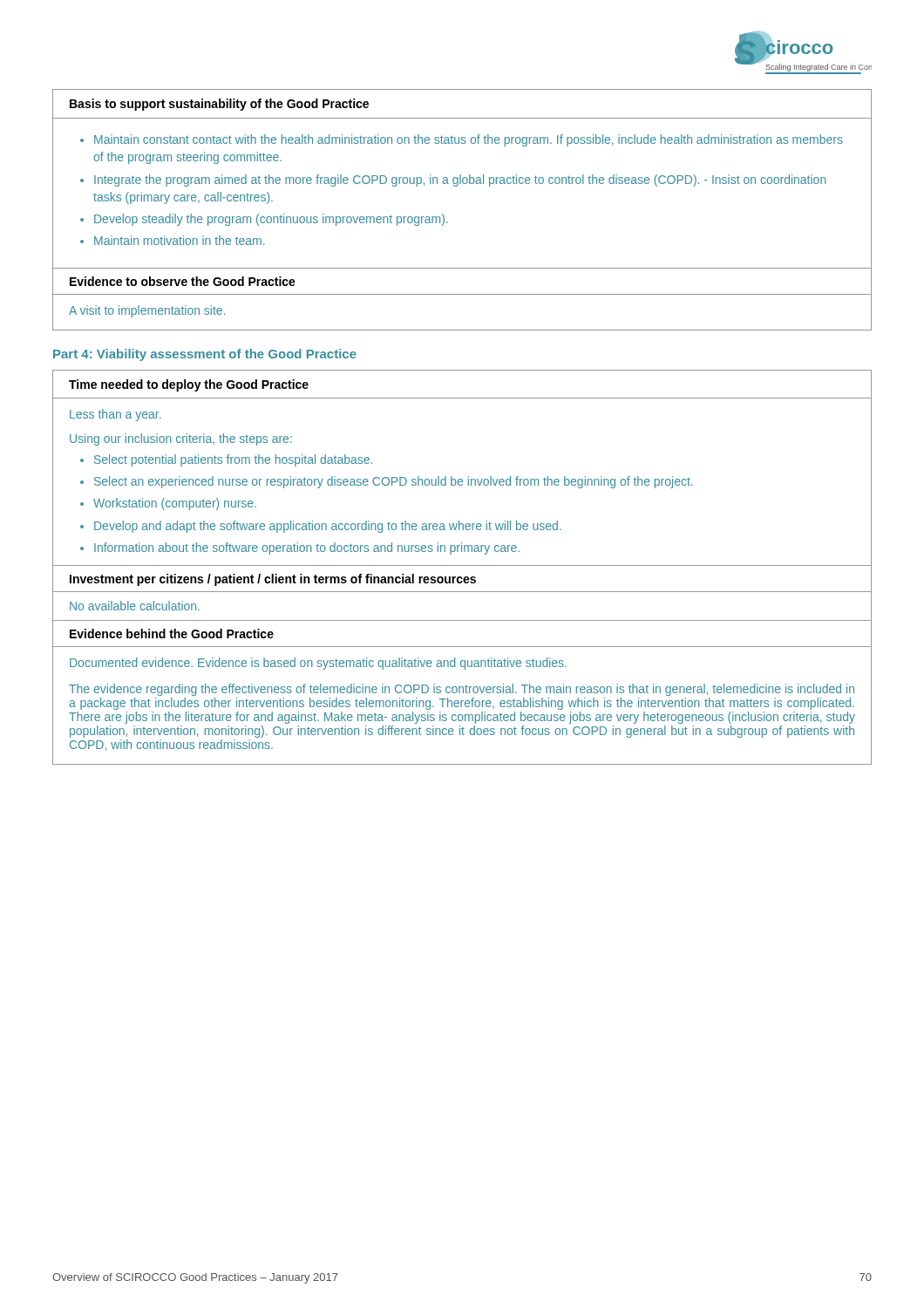The image size is (924, 1308).
Task: Locate the text block starting "No available calculation."
Action: [x=135, y=606]
